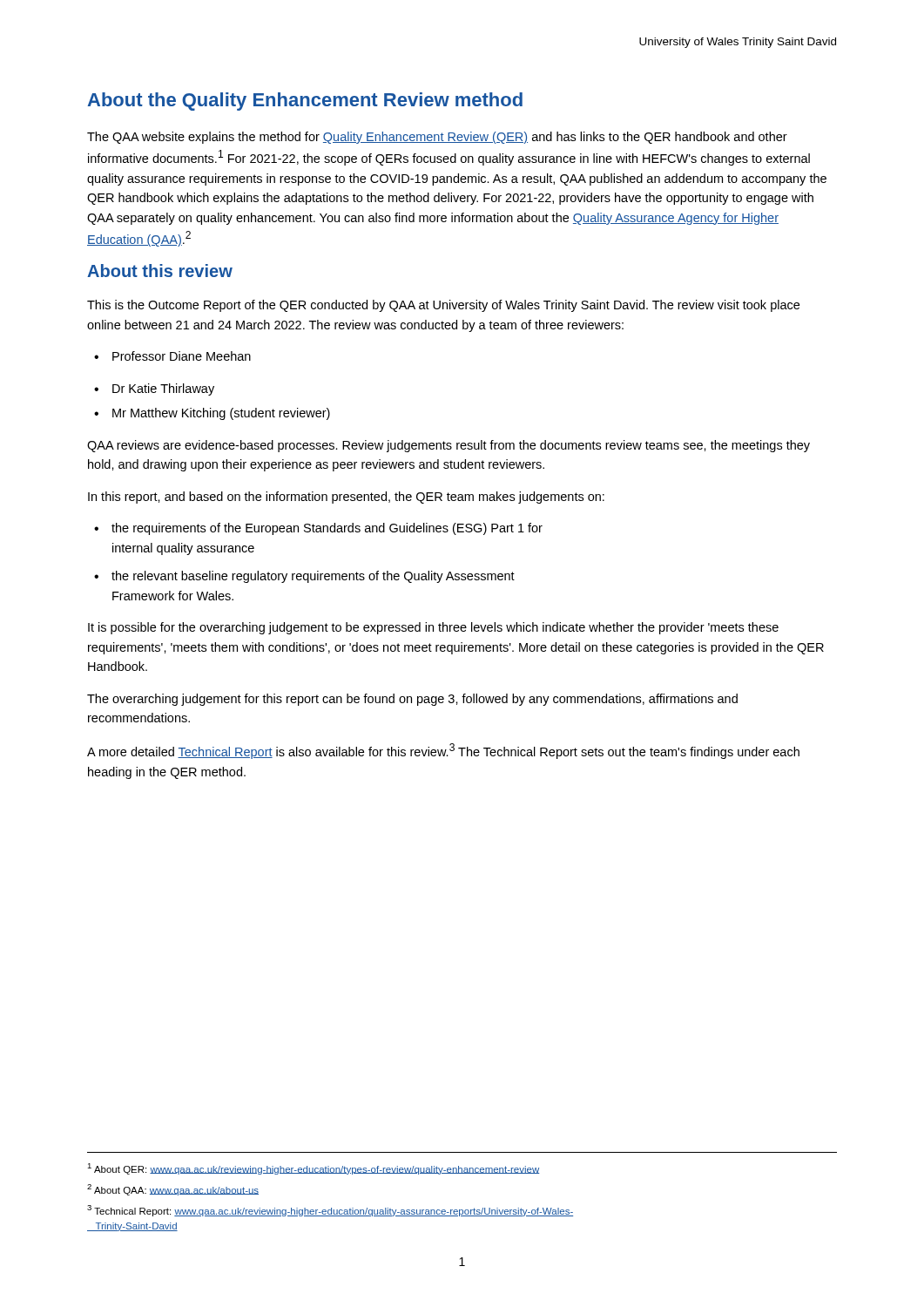The width and height of the screenshot is (924, 1307).
Task: Select the title containing "About the Quality Enhancement Review method"
Action: click(462, 100)
